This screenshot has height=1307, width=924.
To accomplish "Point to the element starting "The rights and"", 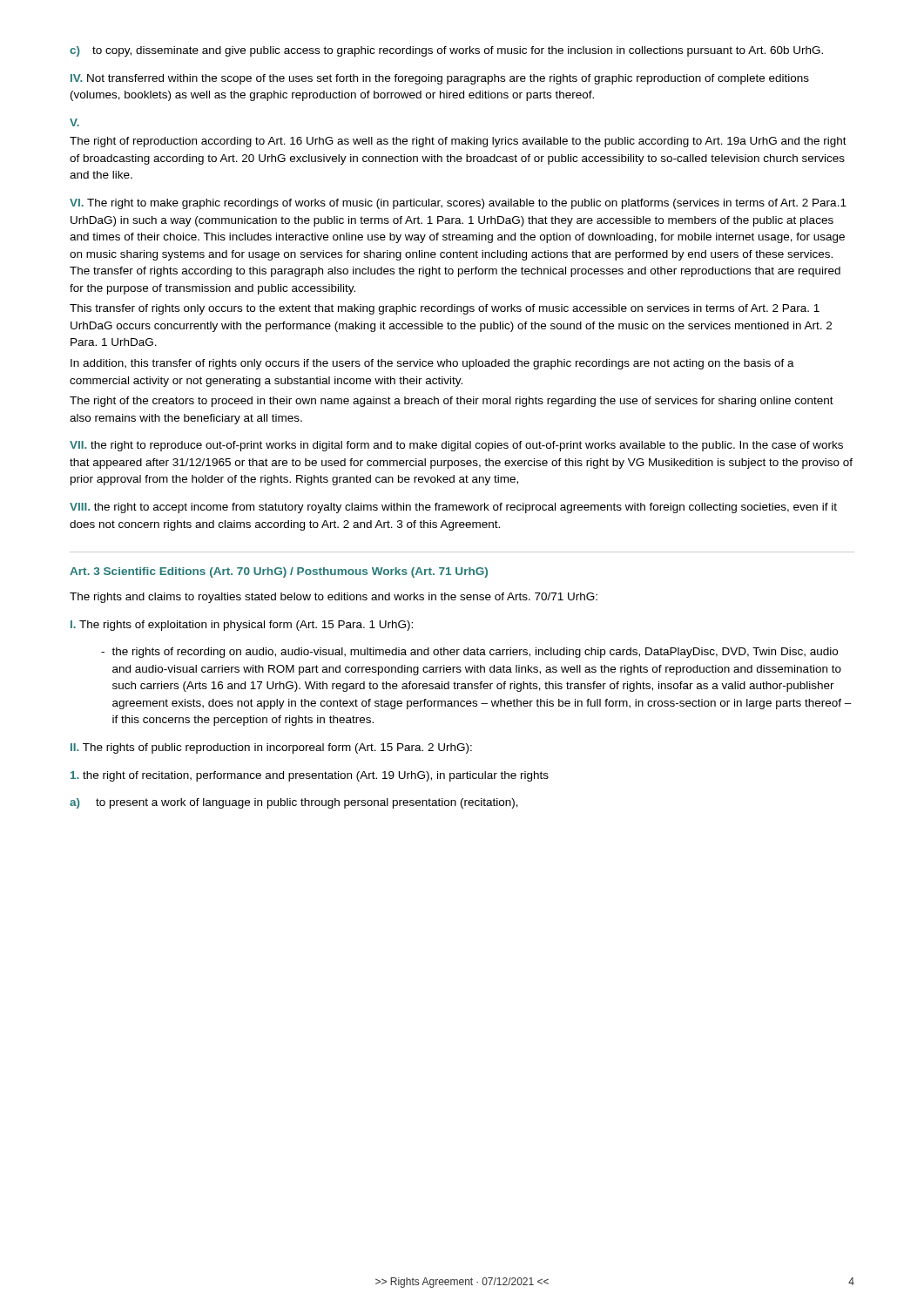I will click(x=334, y=597).
